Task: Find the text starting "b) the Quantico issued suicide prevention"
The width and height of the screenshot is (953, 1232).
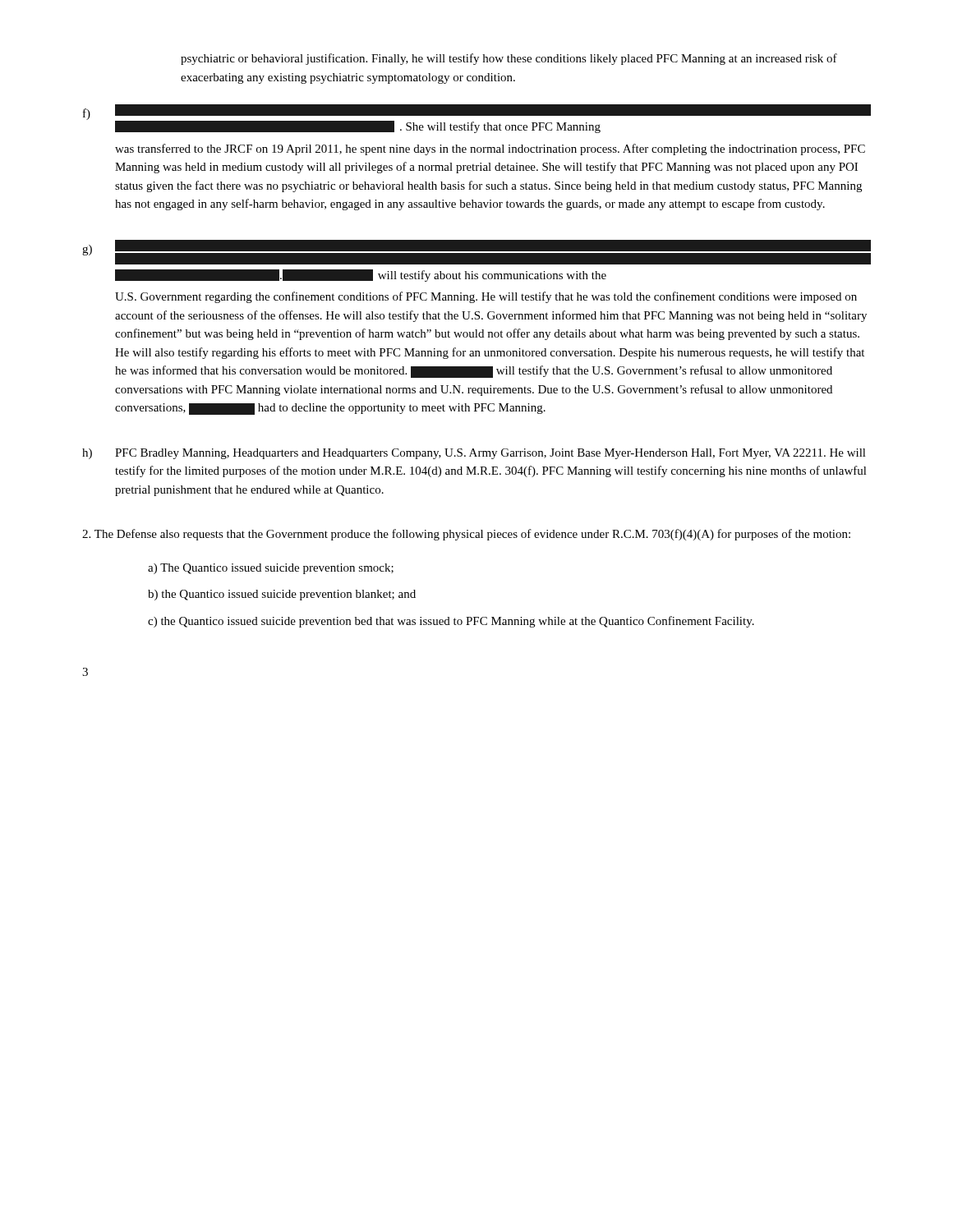Action: 282,595
